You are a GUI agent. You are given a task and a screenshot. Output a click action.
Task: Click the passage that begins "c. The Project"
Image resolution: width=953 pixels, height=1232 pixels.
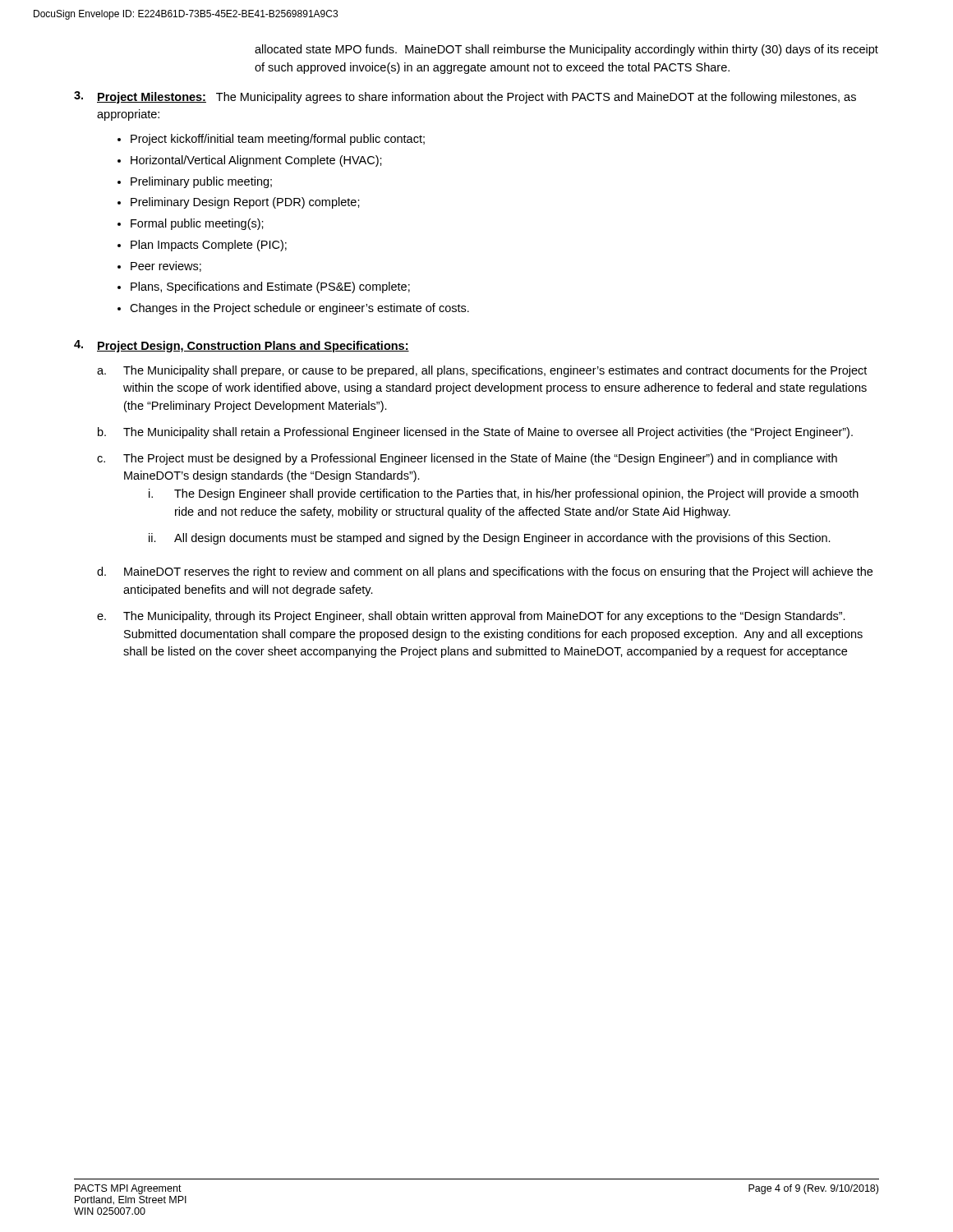coord(488,503)
